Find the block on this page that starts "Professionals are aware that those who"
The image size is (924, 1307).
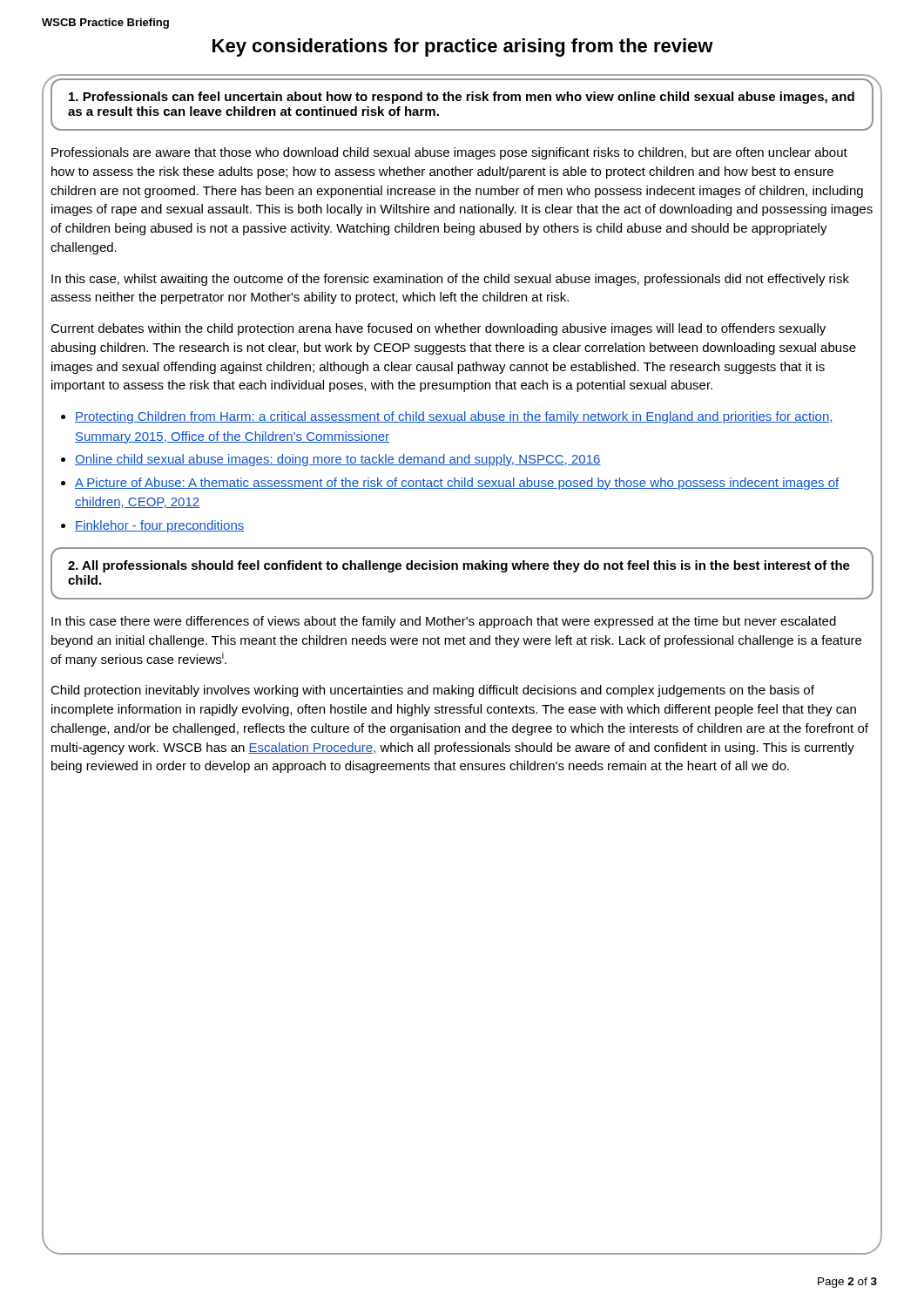point(462,199)
